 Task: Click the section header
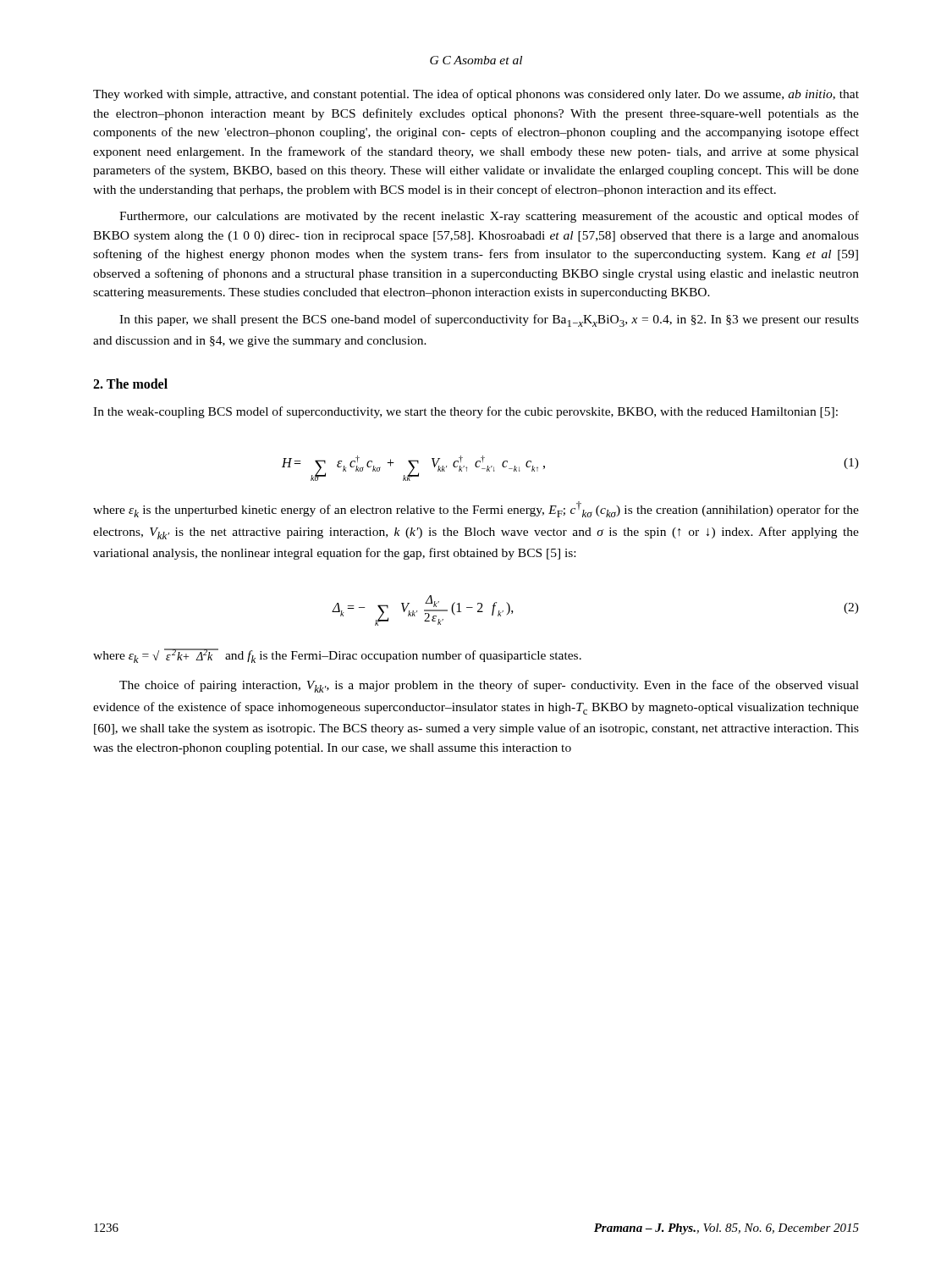tap(130, 384)
